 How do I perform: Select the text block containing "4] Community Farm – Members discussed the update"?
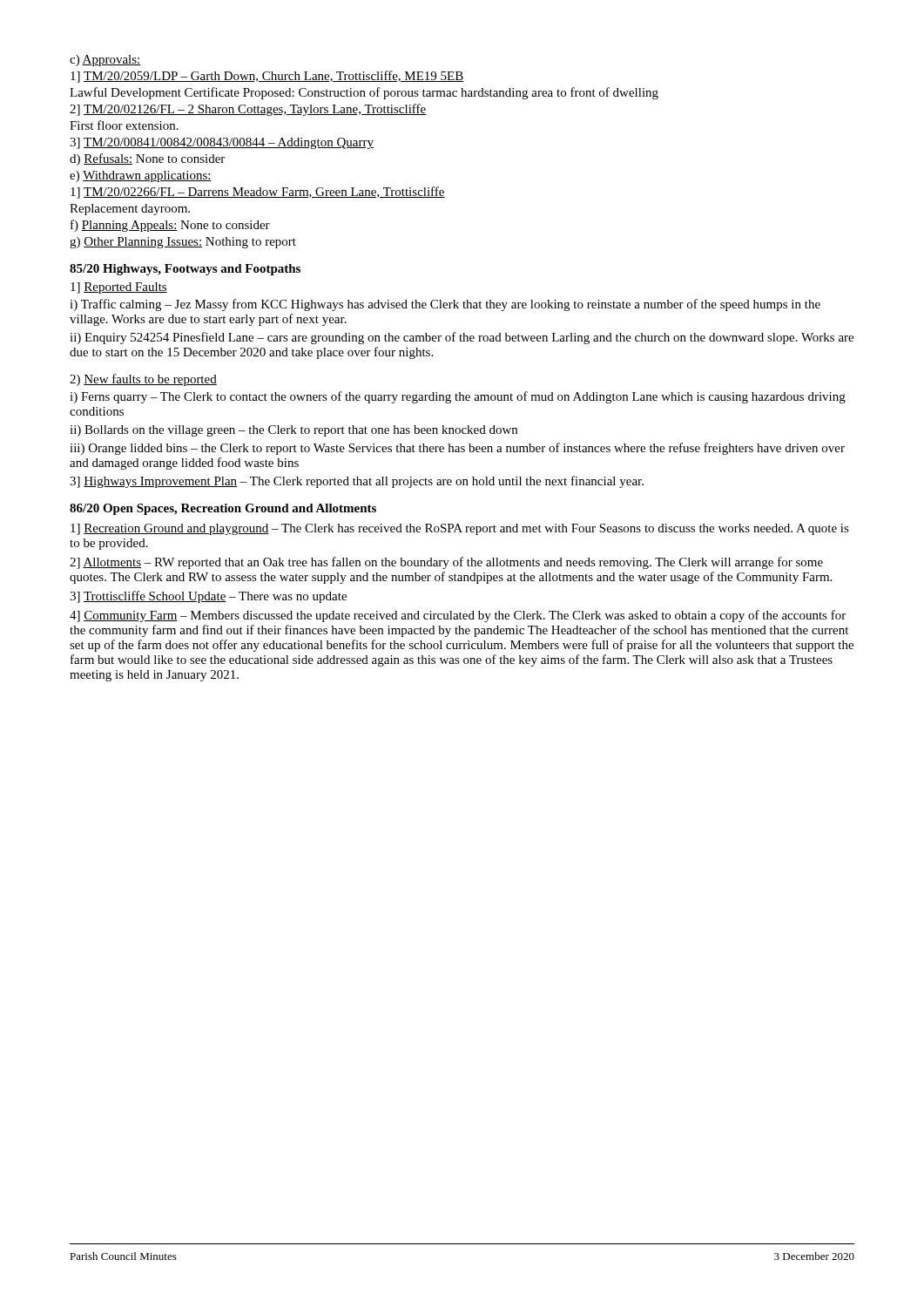click(x=462, y=645)
